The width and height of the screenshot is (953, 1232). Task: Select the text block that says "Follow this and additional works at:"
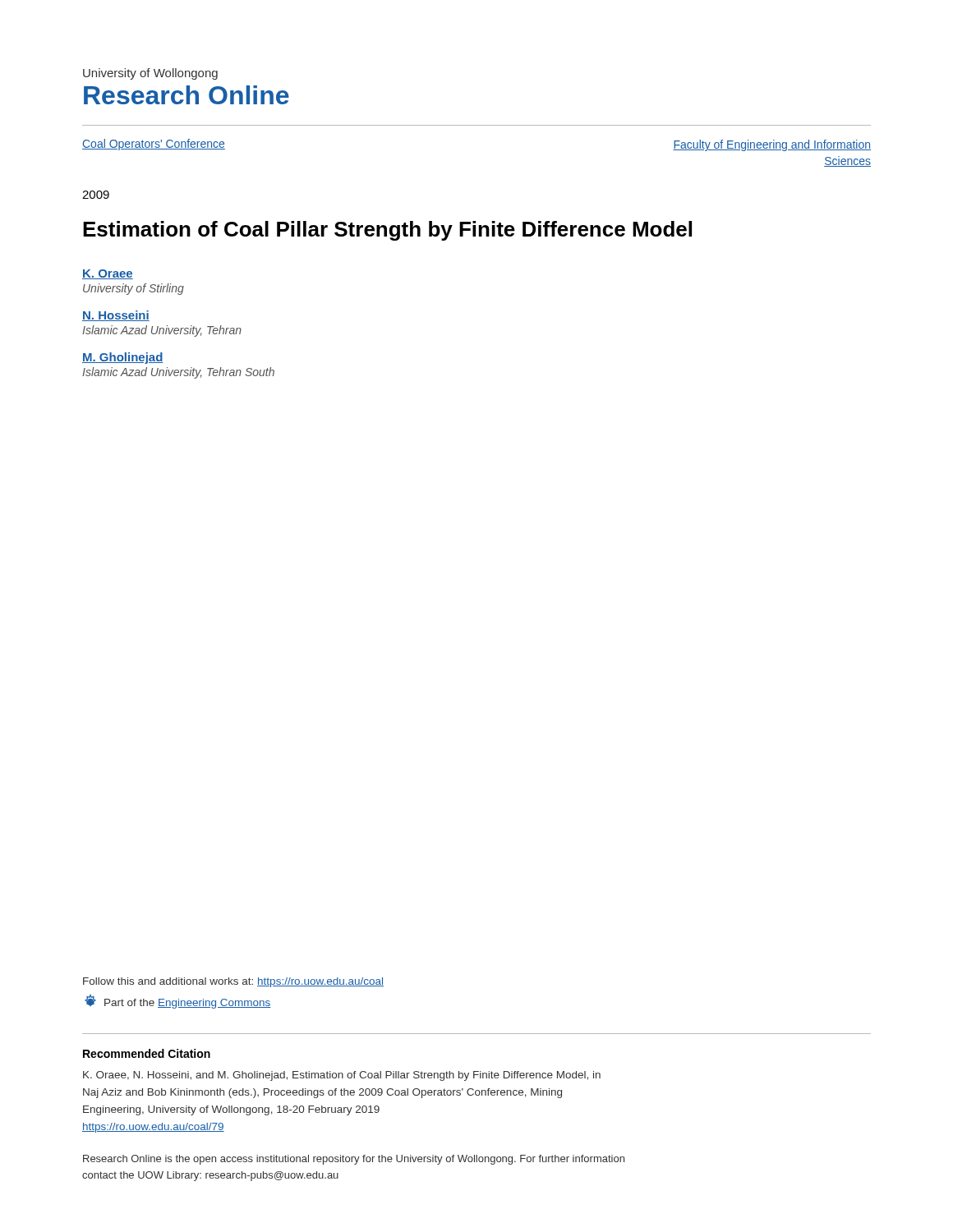[x=233, y=981]
